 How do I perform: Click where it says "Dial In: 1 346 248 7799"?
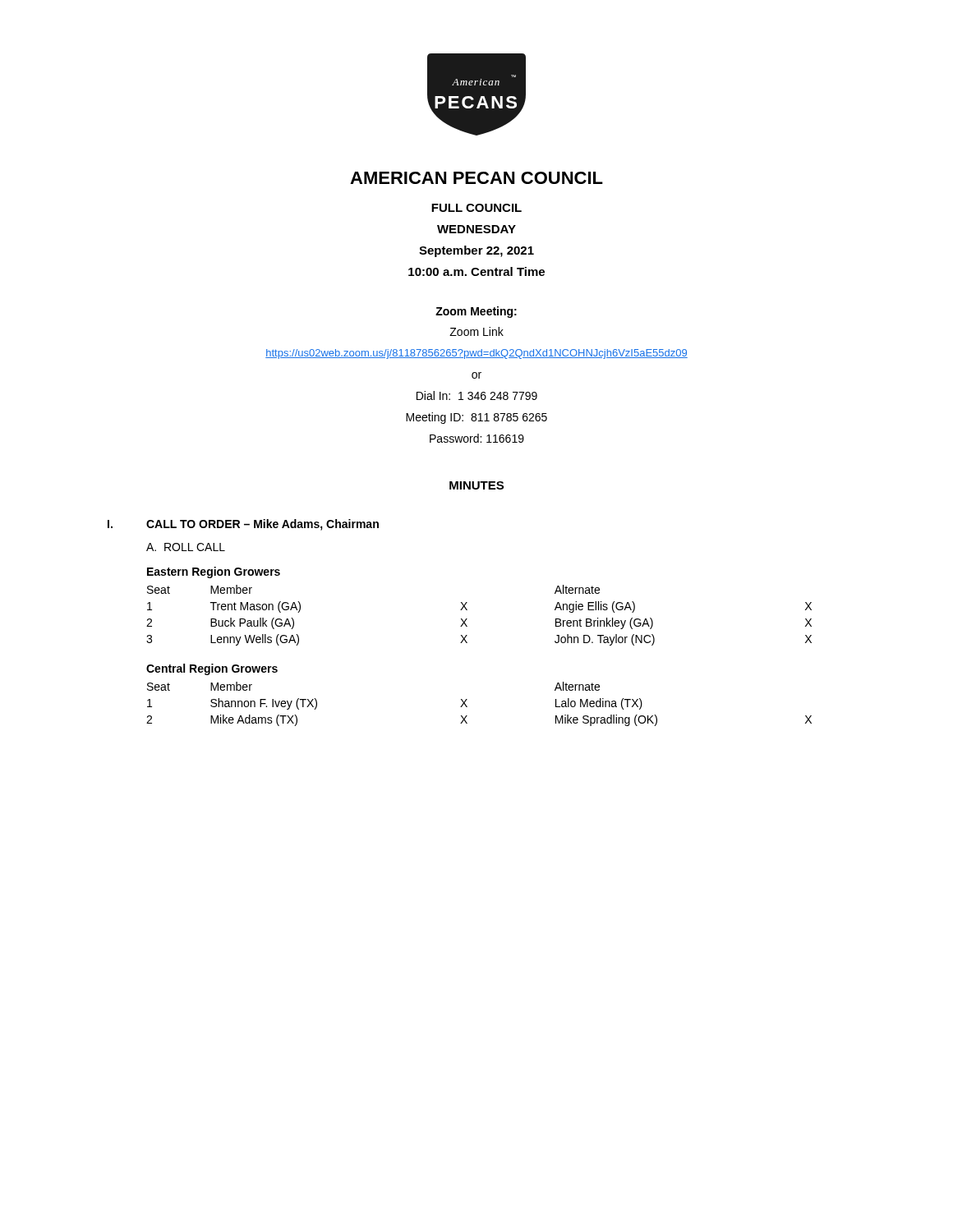[476, 396]
